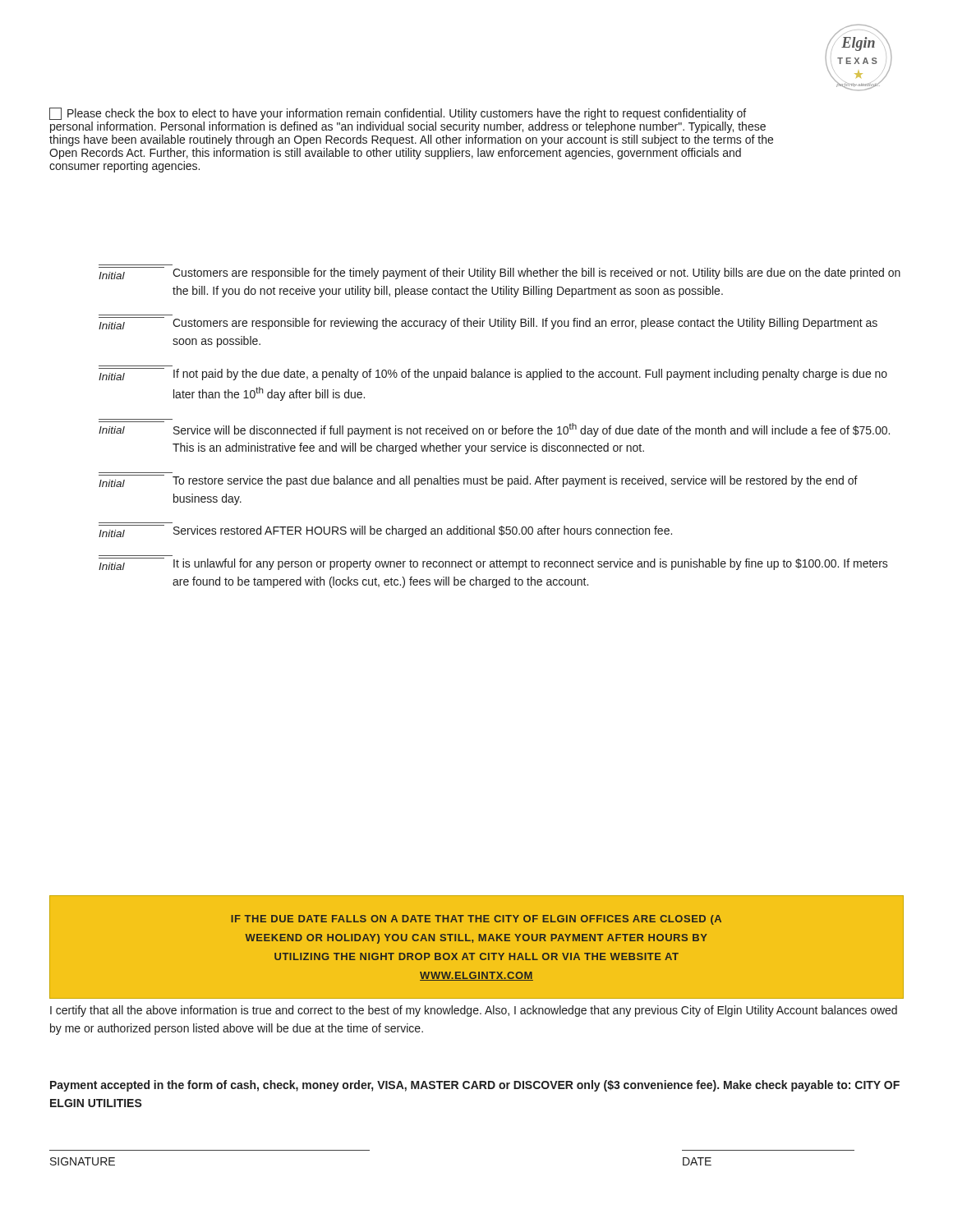Point to the block beginning "Initial To restore service the past due"

point(501,490)
